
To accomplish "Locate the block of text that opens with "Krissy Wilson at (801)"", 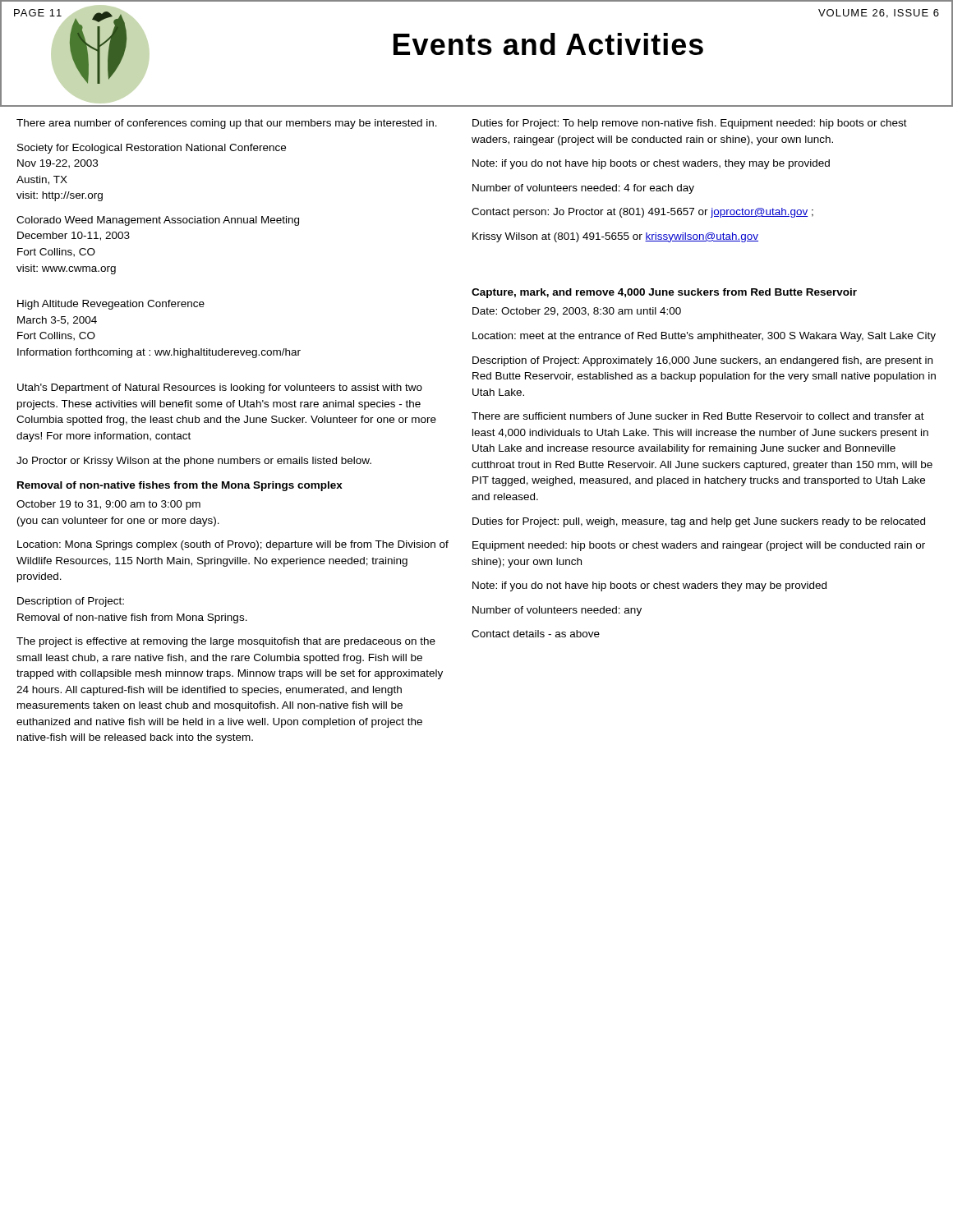I will (615, 236).
